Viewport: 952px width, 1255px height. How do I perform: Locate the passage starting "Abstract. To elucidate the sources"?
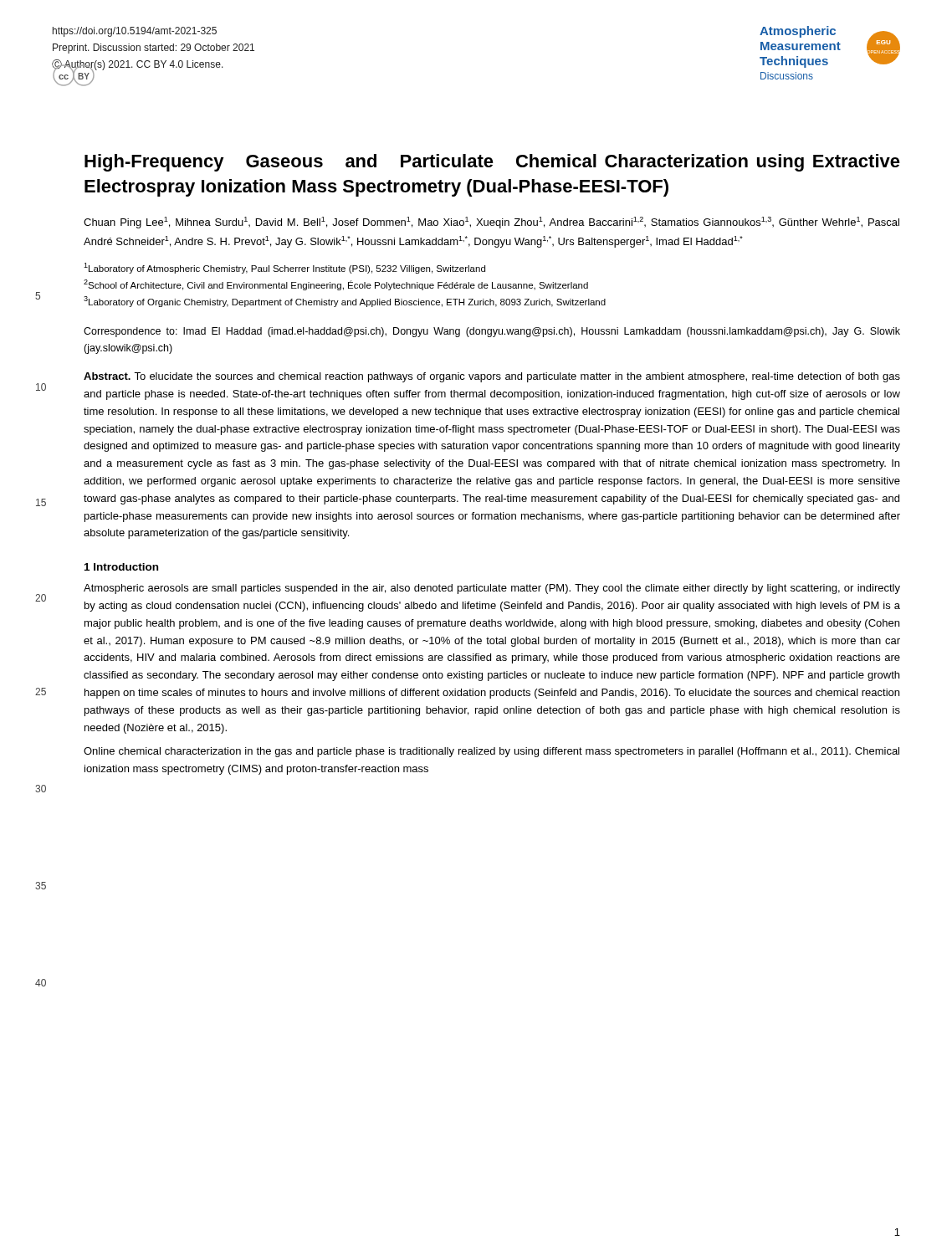point(492,455)
